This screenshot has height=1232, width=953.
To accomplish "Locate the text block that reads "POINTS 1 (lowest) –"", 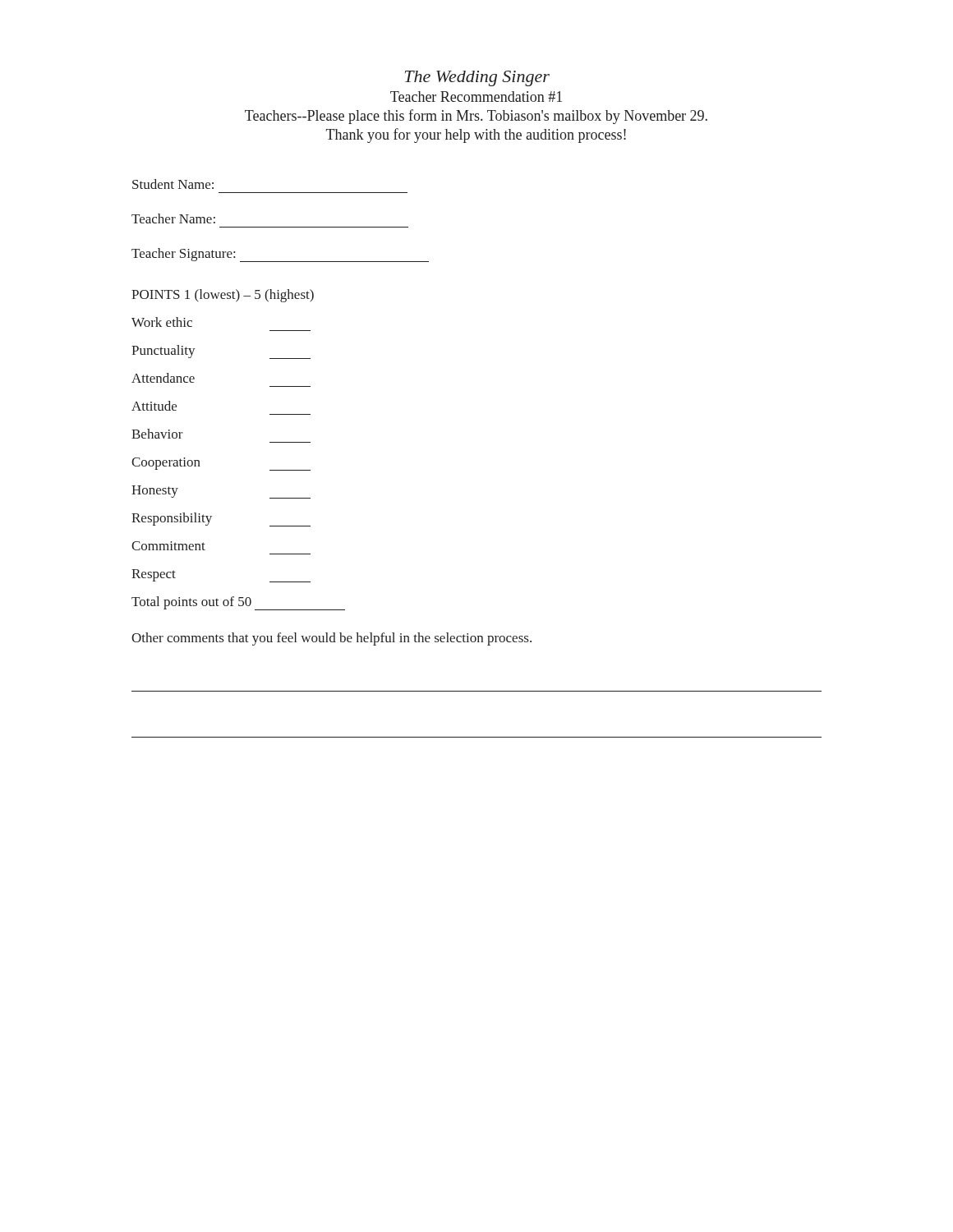I will (223, 296).
